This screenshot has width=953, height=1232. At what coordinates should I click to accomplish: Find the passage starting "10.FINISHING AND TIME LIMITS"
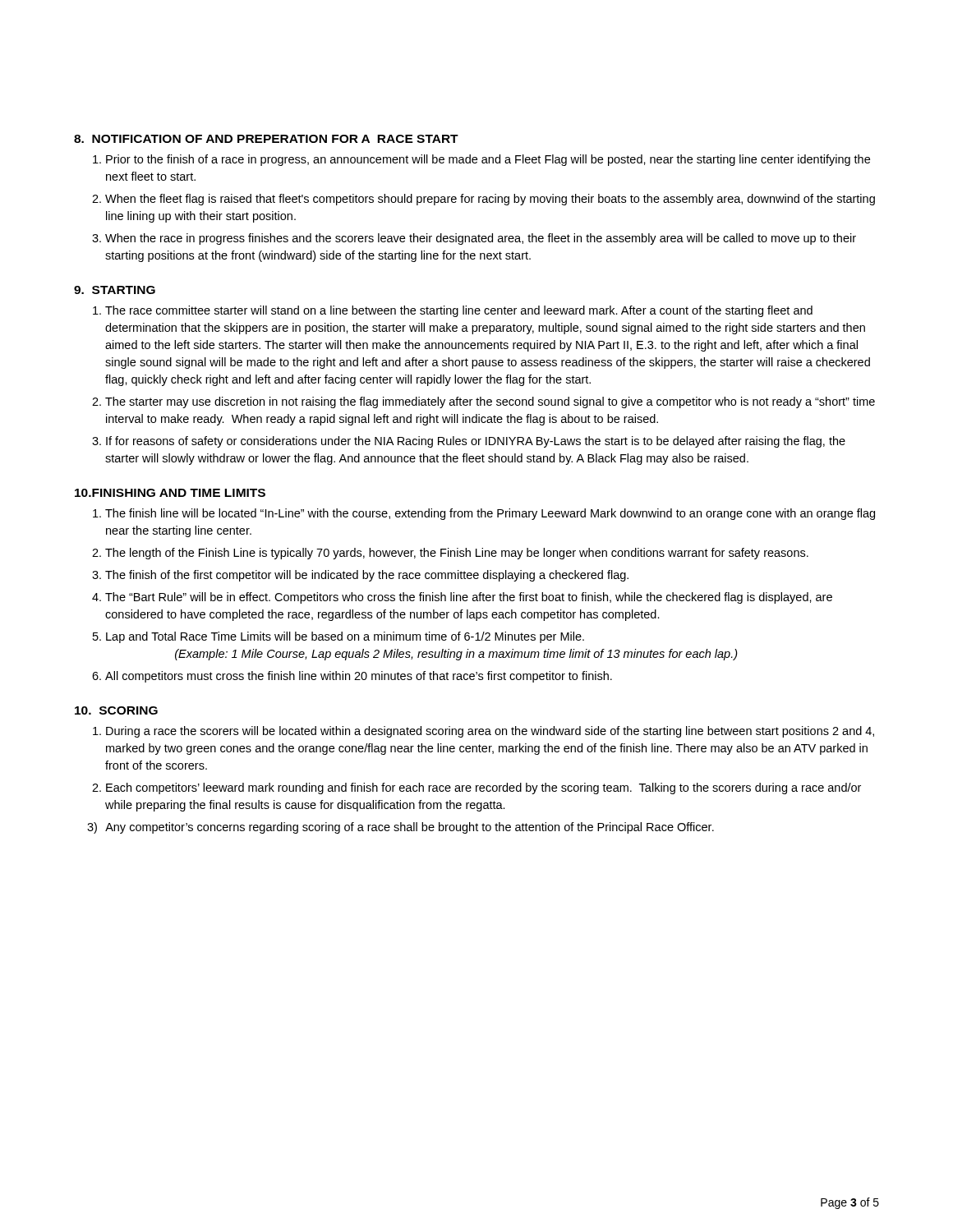170,493
